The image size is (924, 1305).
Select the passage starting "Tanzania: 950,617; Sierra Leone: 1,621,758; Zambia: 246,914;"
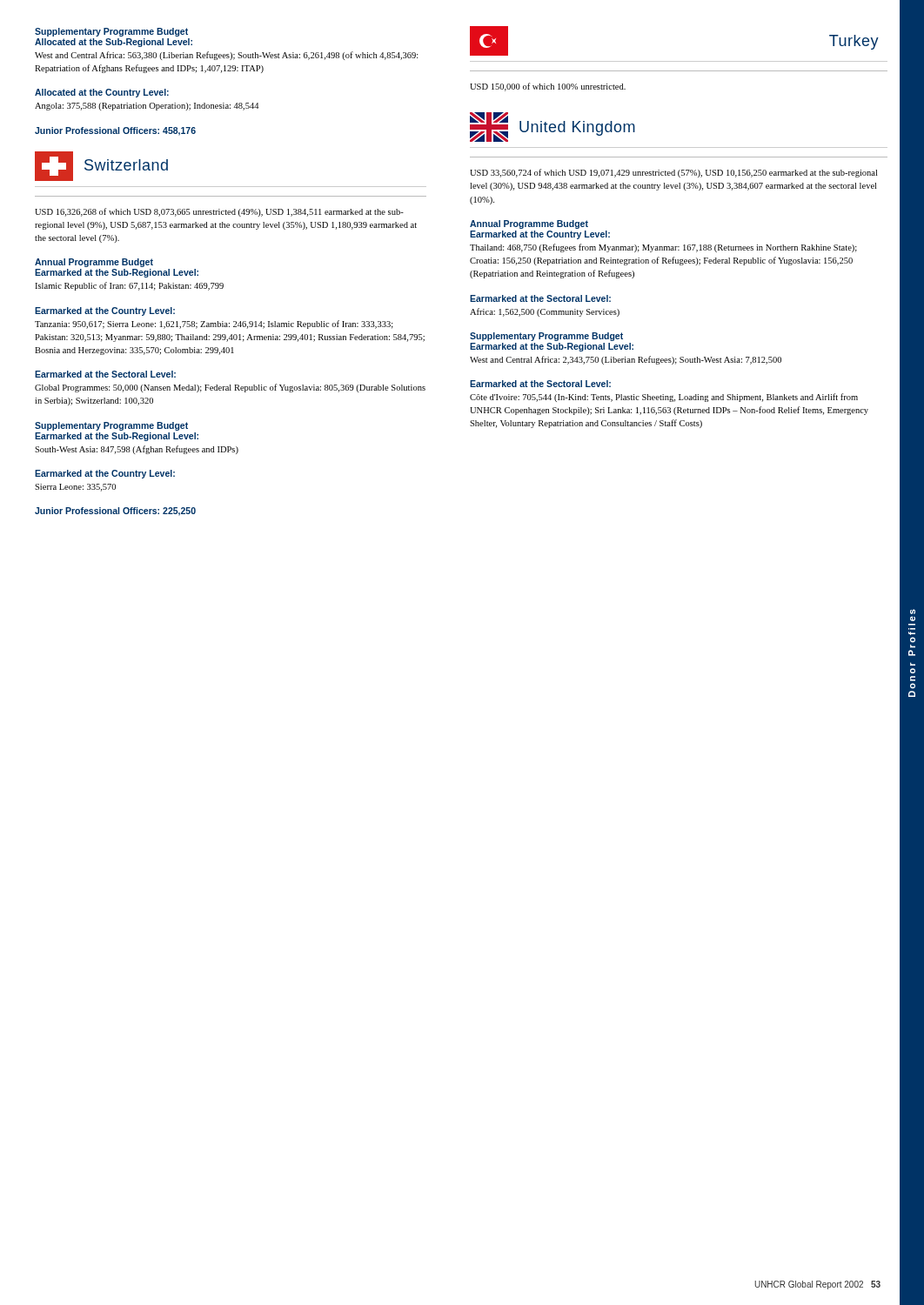[x=231, y=337]
